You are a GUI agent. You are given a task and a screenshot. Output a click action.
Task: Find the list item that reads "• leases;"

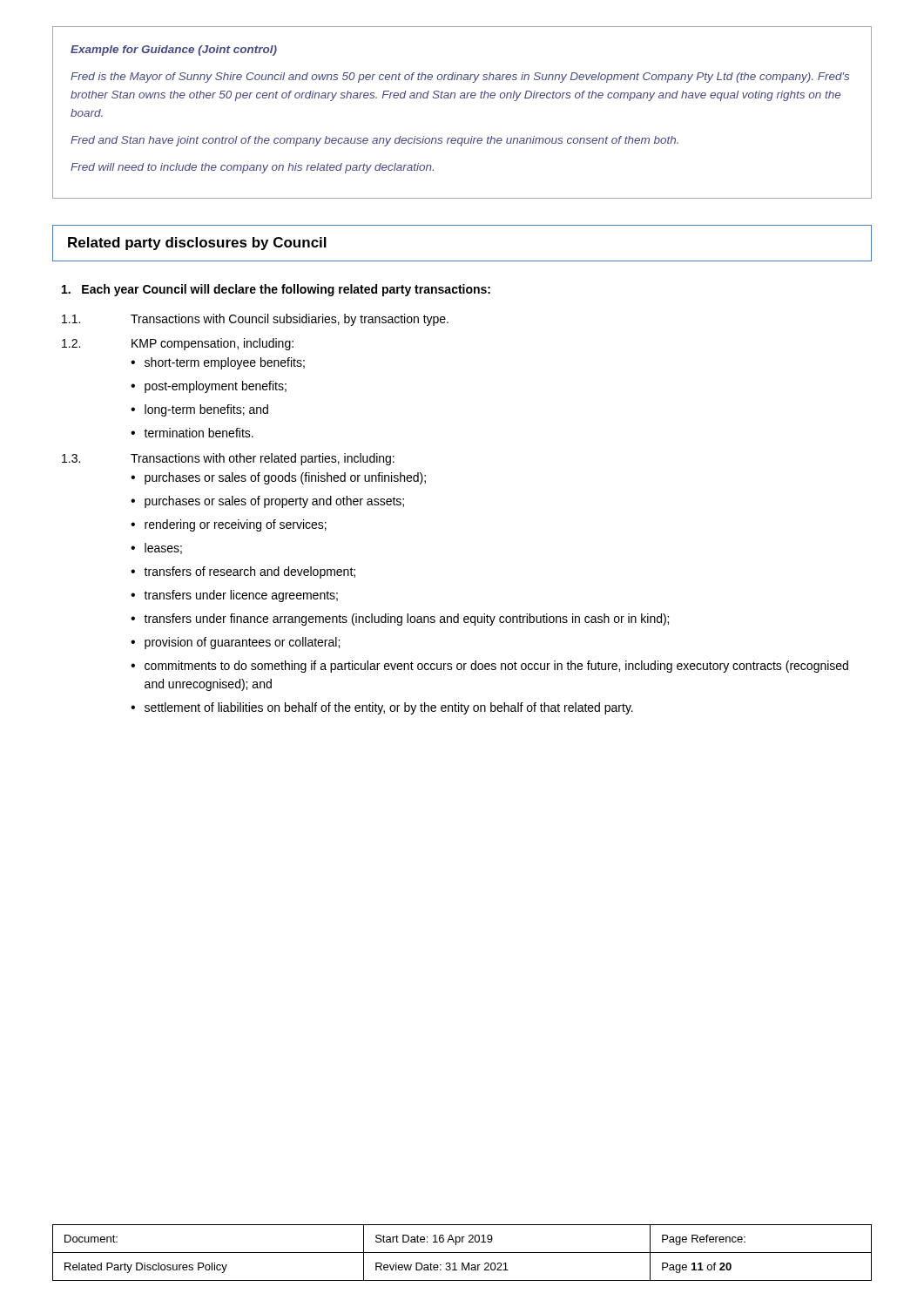157,548
